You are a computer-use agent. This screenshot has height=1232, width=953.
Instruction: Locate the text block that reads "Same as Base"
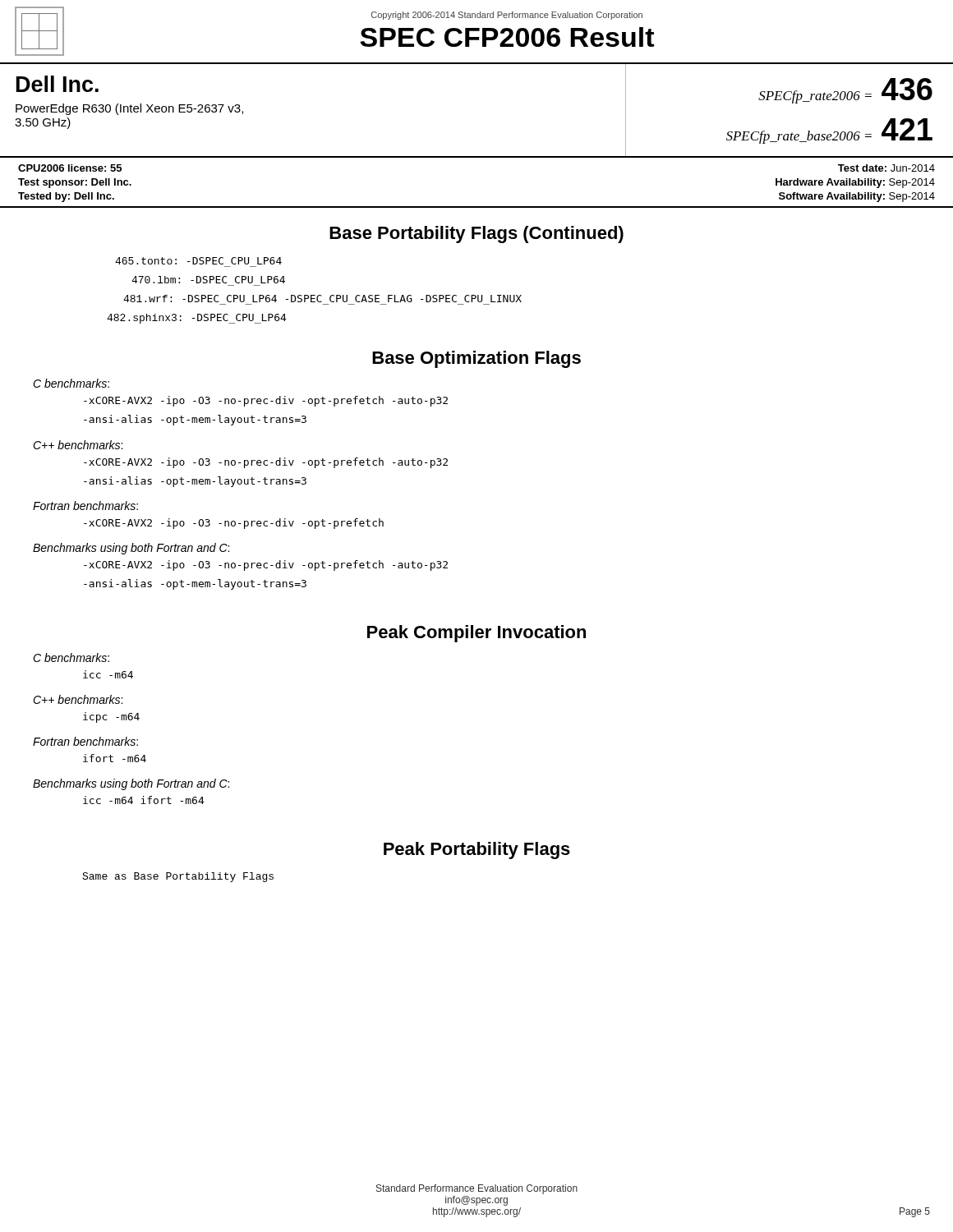click(178, 877)
